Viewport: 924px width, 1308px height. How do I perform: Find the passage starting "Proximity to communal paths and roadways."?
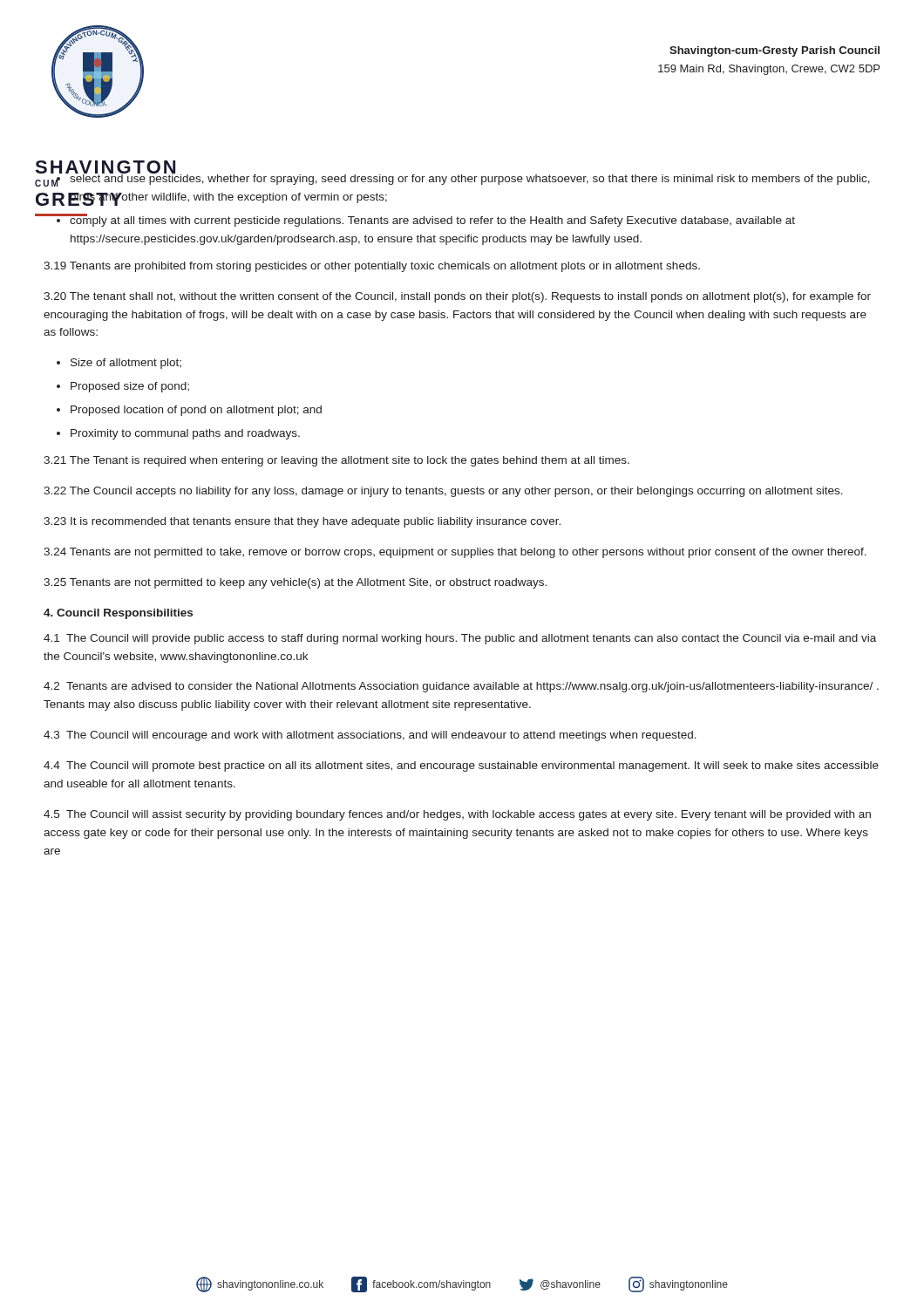(x=185, y=433)
